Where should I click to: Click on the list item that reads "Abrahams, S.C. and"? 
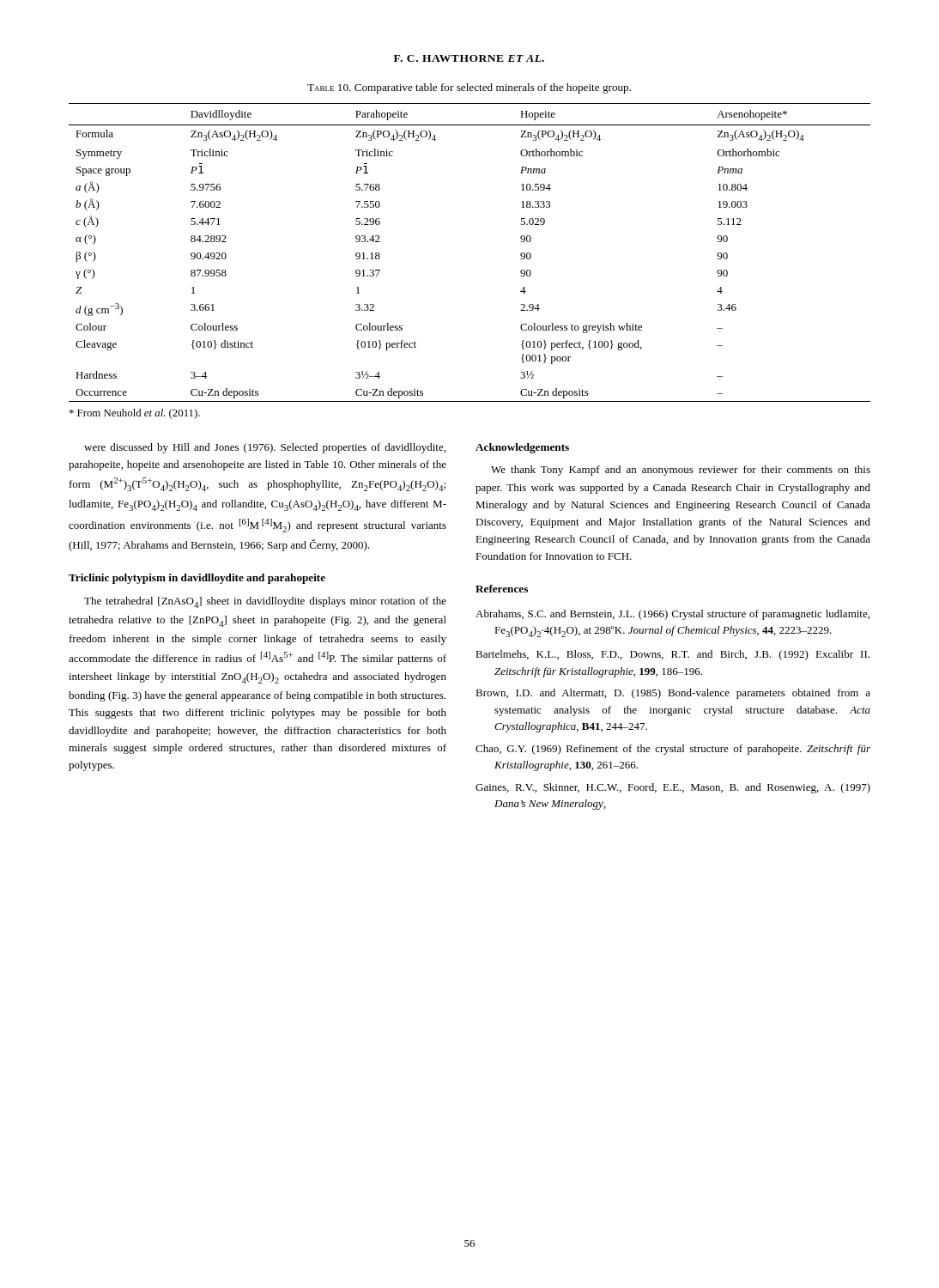point(673,623)
